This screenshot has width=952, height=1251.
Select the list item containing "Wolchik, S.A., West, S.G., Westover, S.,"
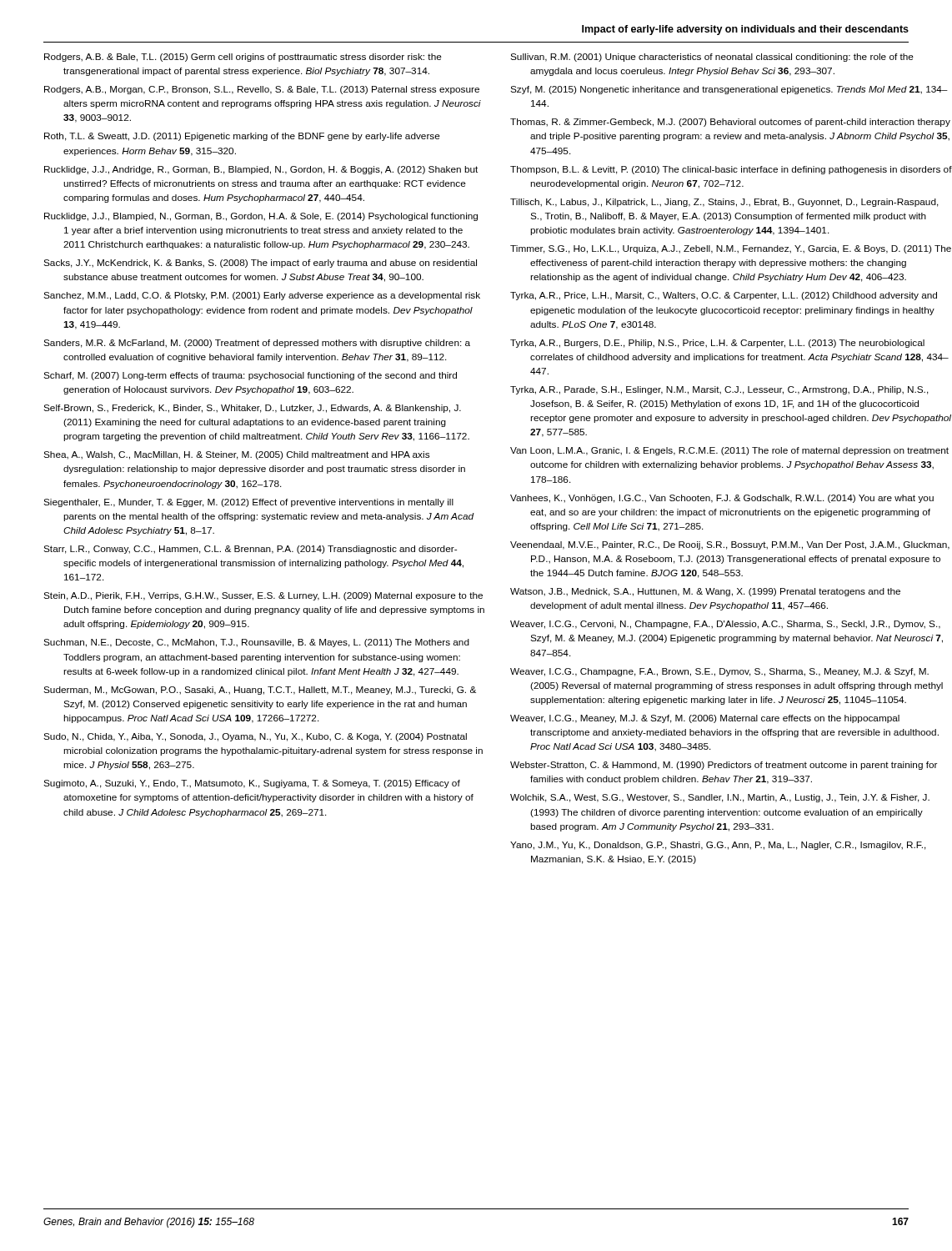720,812
